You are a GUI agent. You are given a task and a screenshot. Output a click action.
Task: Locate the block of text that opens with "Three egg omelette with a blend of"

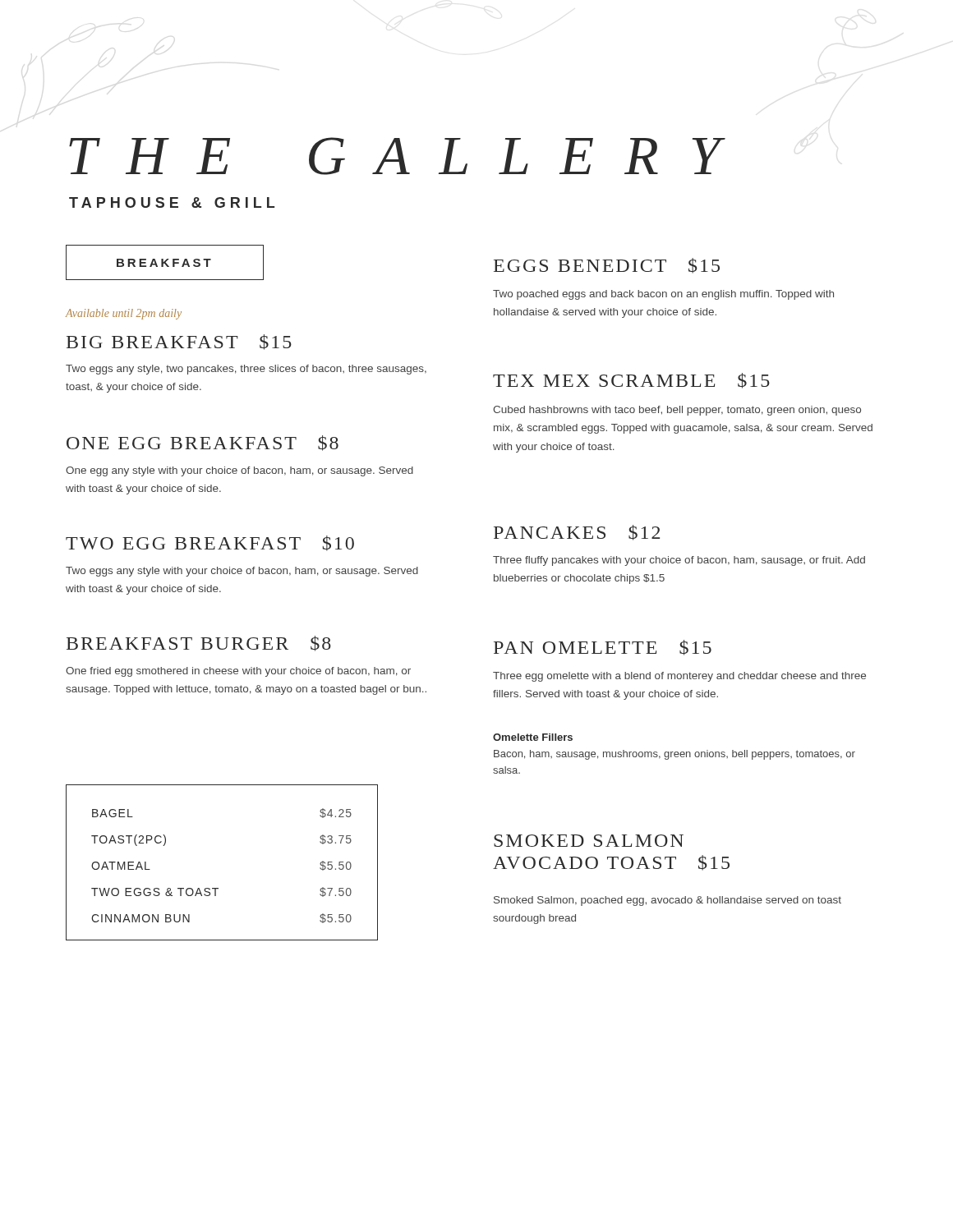click(x=688, y=685)
